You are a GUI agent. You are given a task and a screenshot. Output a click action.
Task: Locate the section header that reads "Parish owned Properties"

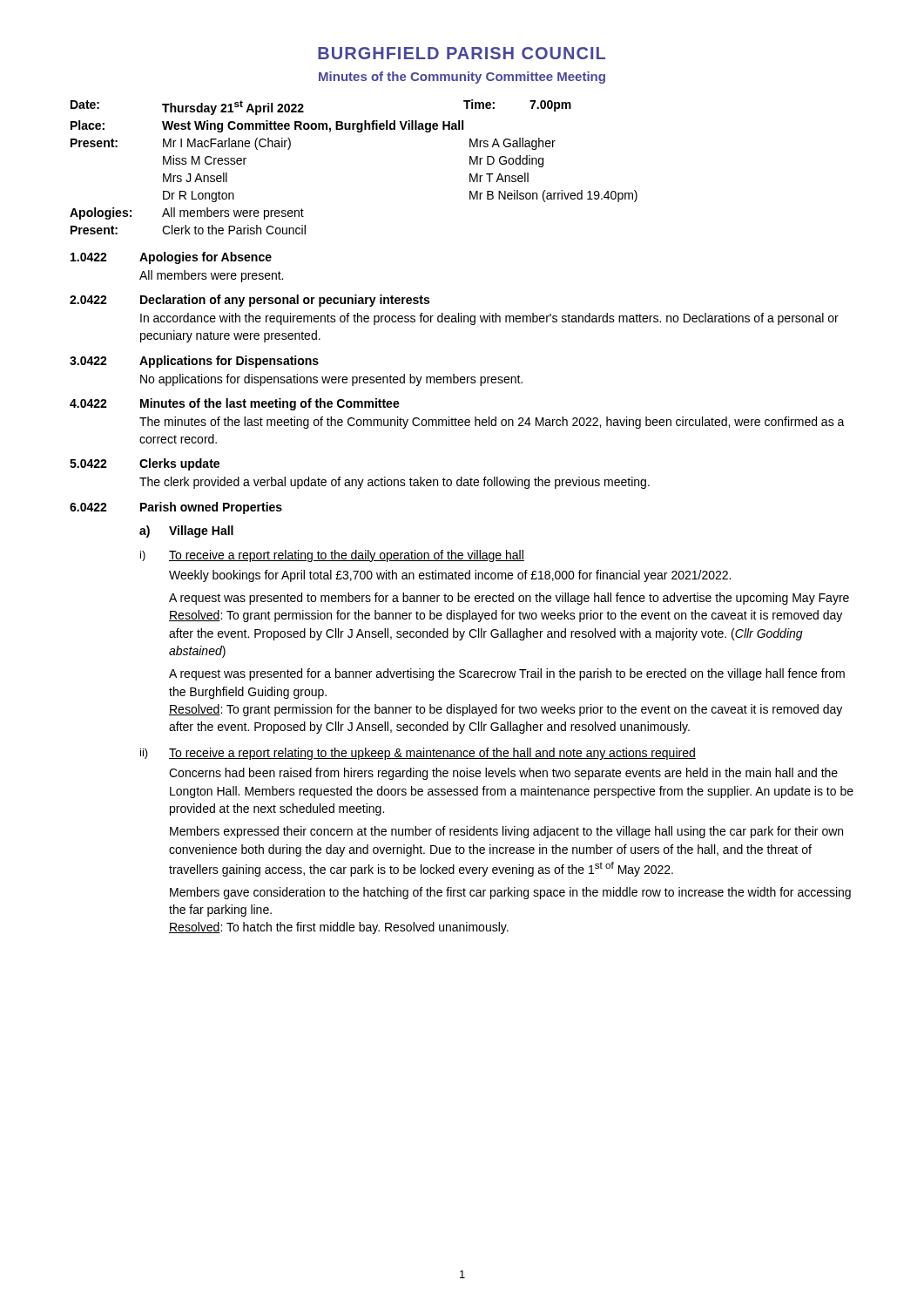click(x=211, y=507)
